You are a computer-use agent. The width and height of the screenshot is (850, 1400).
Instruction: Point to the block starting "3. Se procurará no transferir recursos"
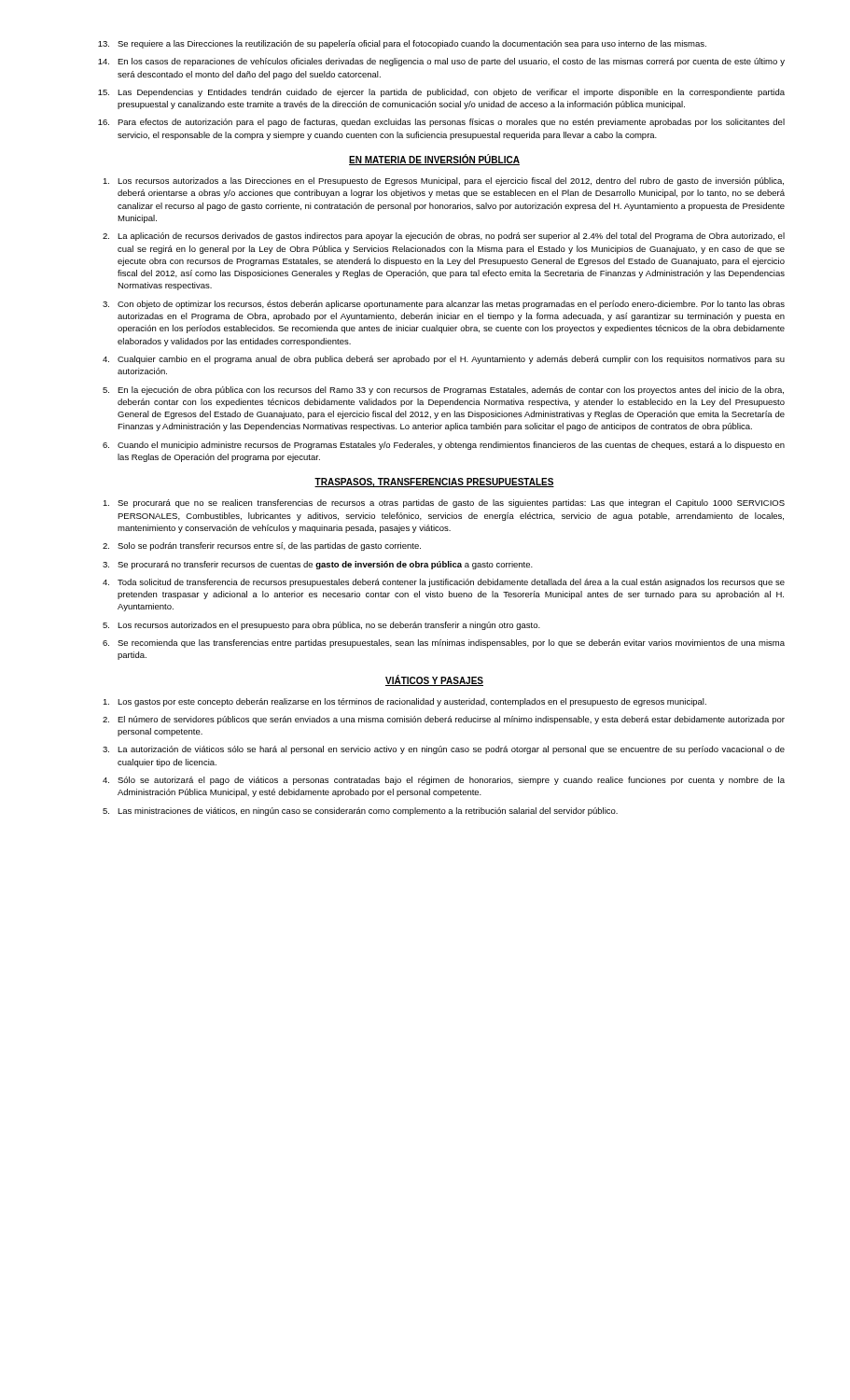pyautogui.click(x=434, y=564)
